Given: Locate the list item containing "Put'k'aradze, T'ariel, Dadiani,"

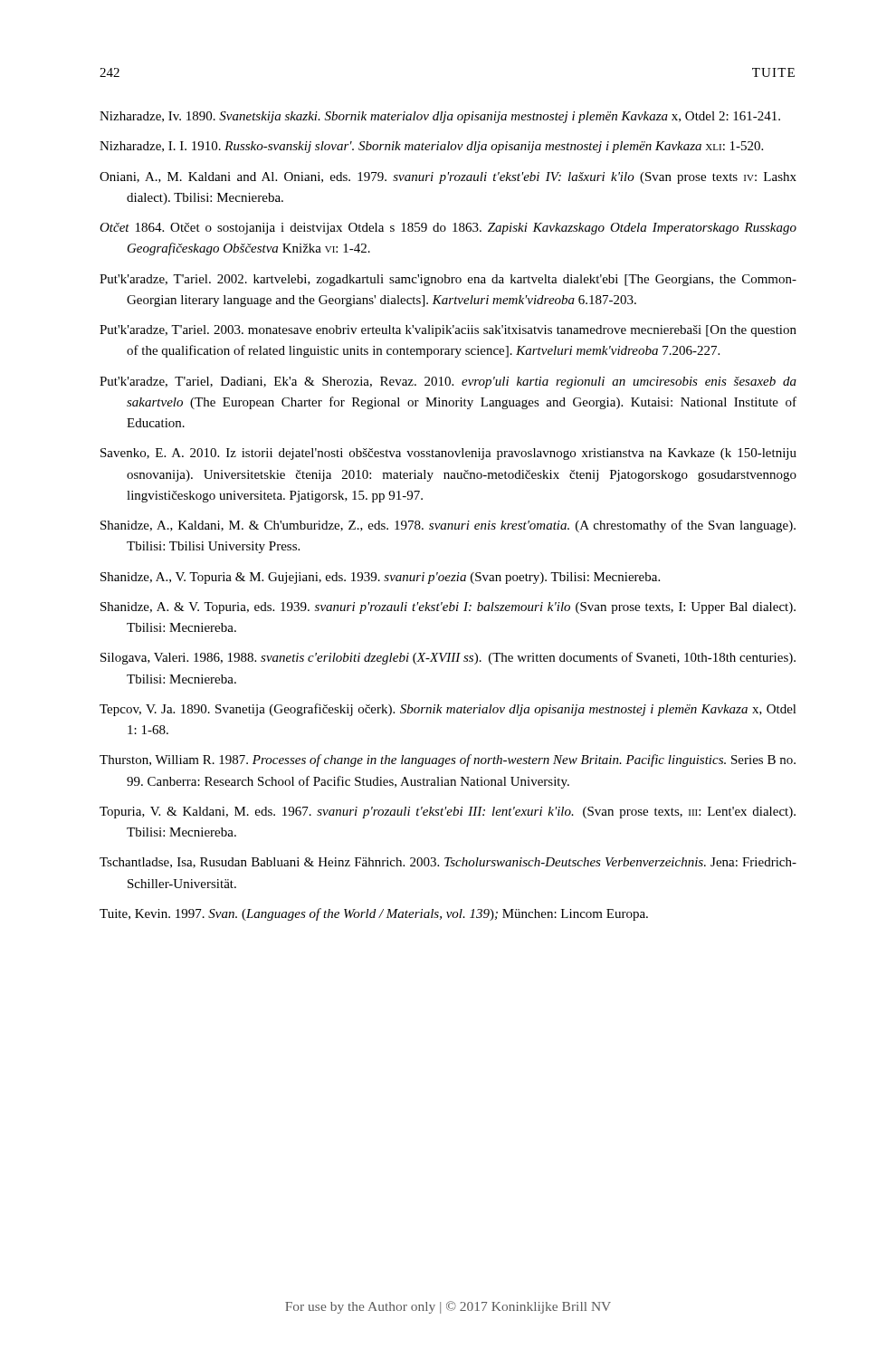Looking at the screenshot, I should (448, 402).
